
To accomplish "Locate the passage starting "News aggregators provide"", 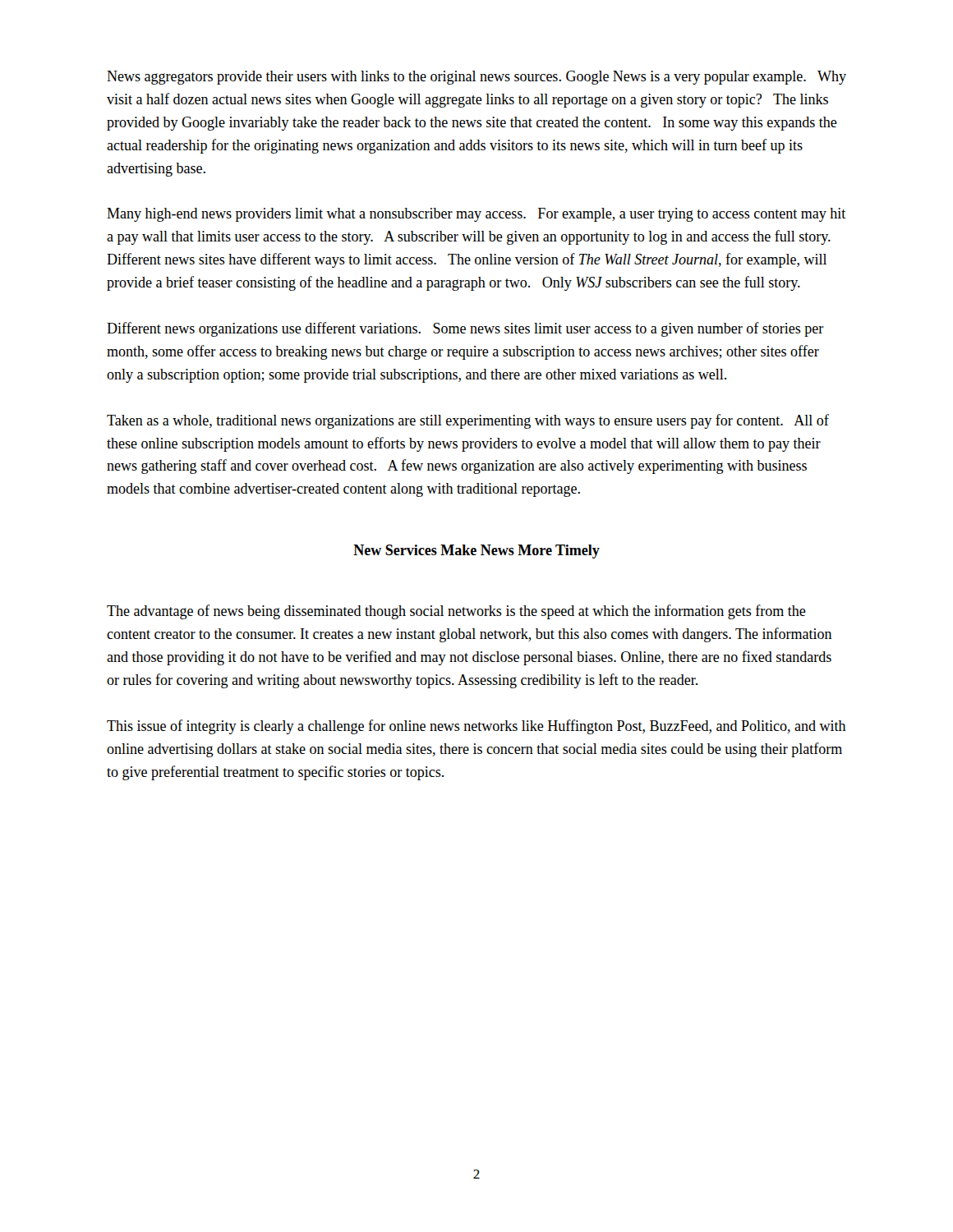I will (x=476, y=122).
